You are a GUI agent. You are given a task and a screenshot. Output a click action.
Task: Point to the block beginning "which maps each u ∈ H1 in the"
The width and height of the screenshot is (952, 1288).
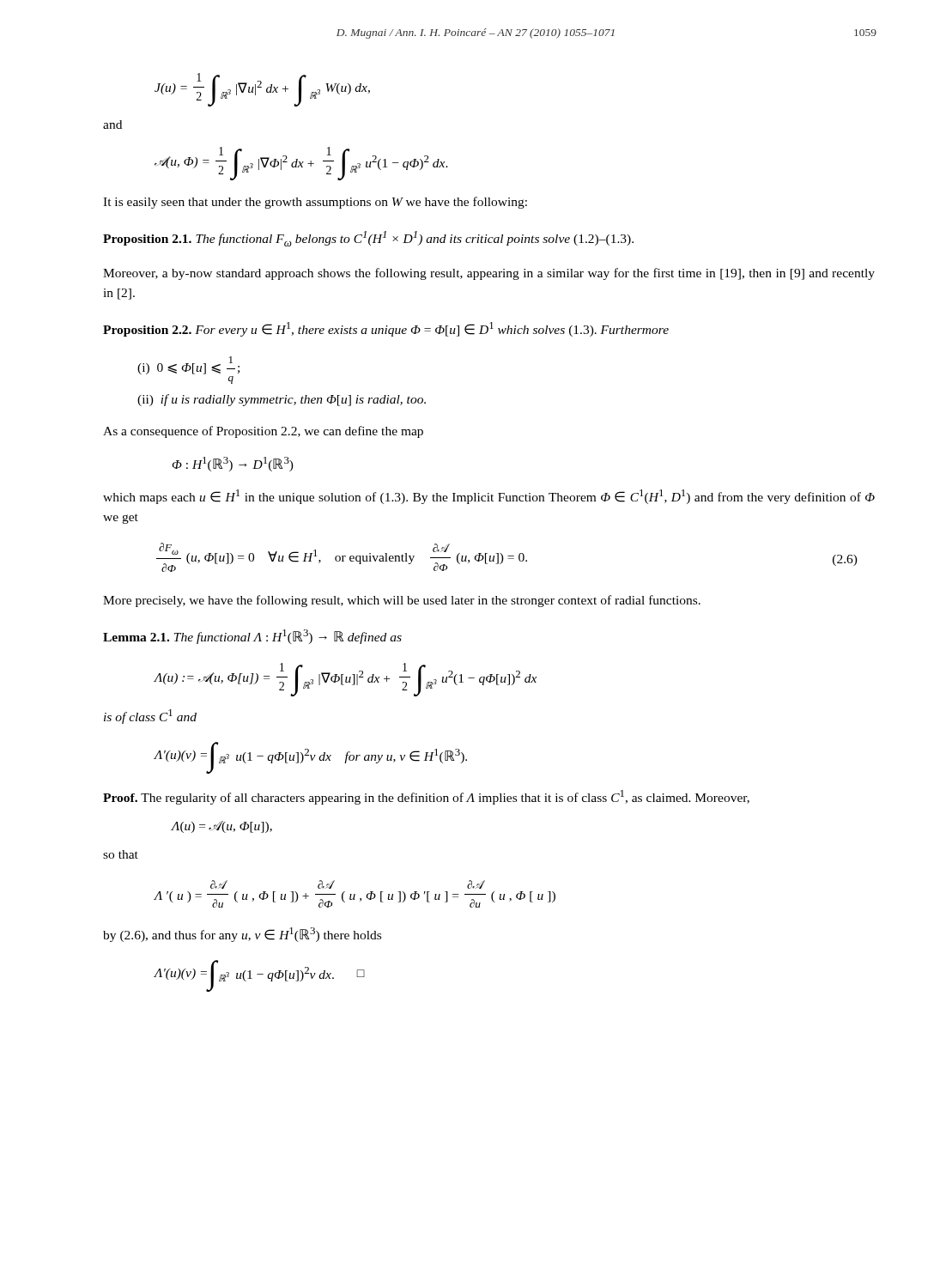(x=489, y=505)
